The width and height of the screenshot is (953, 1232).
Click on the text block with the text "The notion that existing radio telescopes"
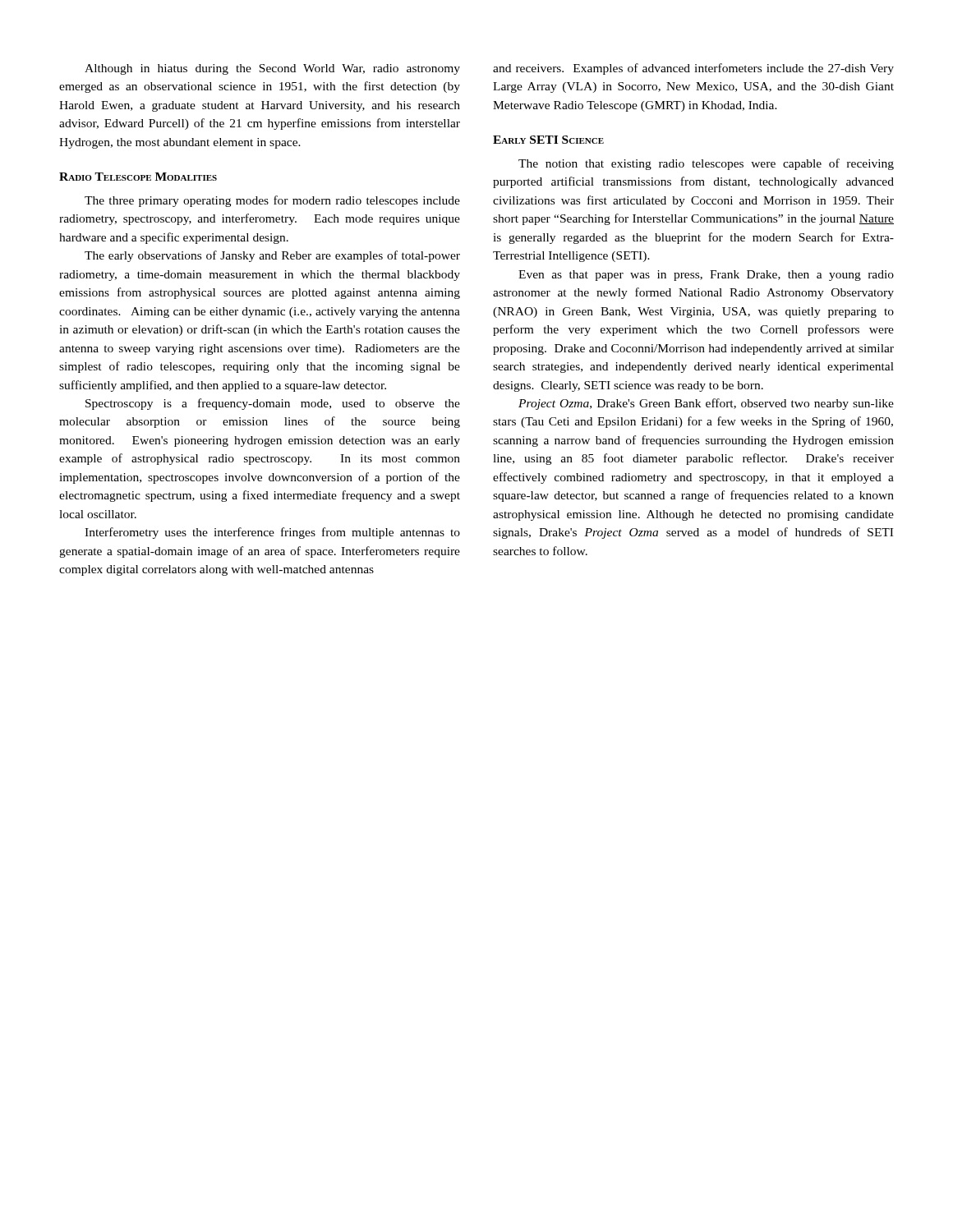tap(693, 210)
